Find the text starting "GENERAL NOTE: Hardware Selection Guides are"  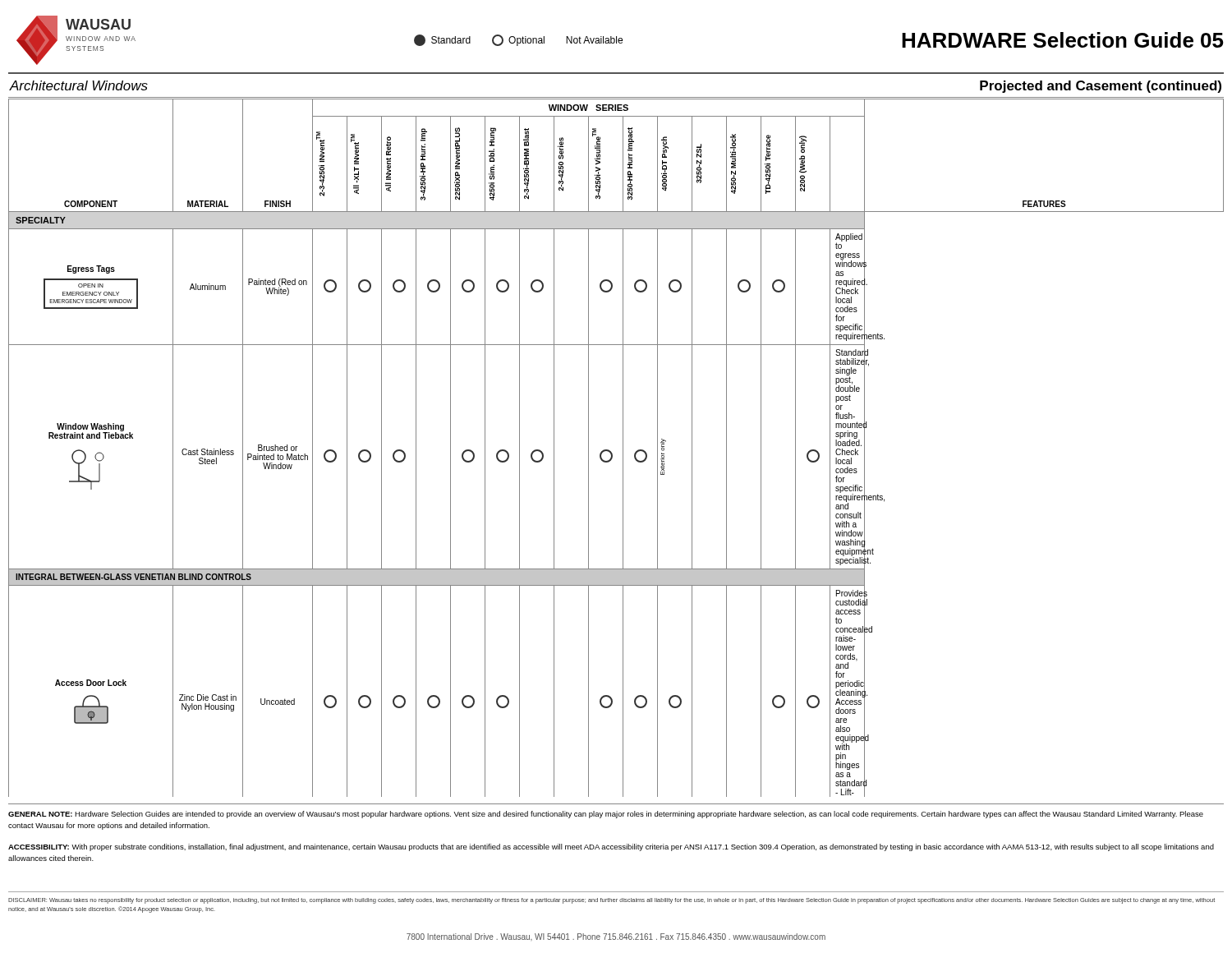click(x=606, y=819)
